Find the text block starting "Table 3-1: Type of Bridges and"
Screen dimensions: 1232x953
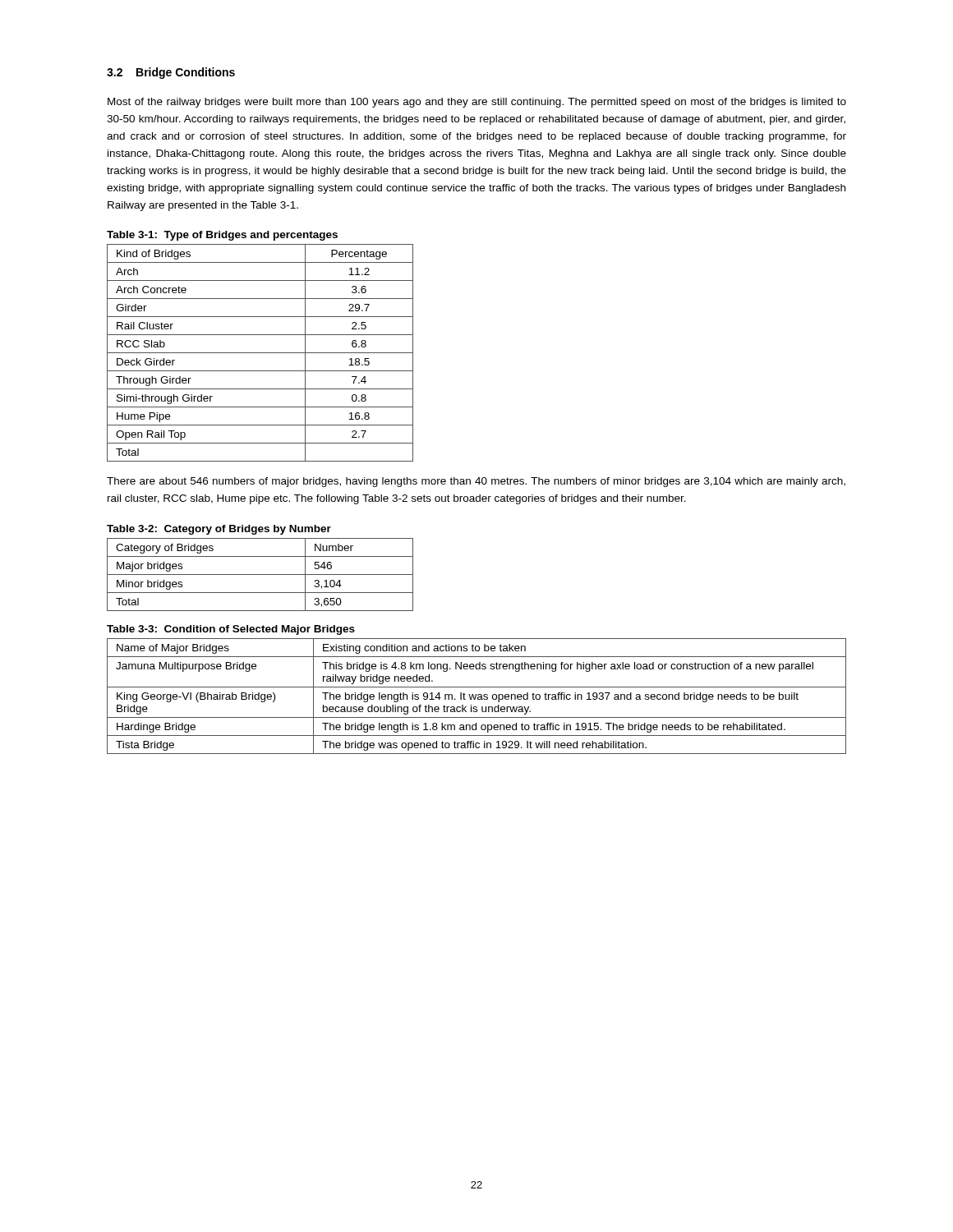[222, 235]
